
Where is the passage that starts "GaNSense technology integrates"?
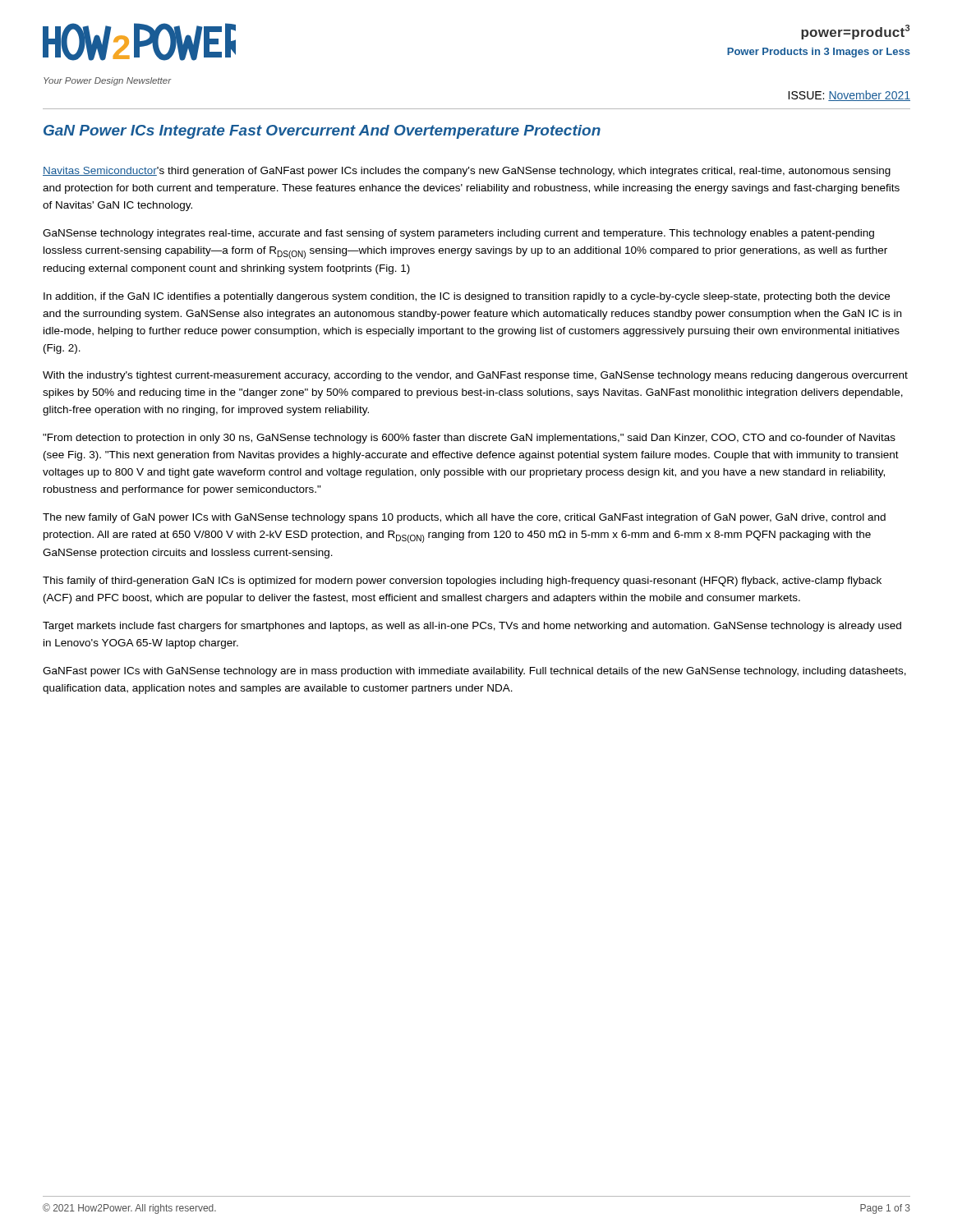pos(465,250)
